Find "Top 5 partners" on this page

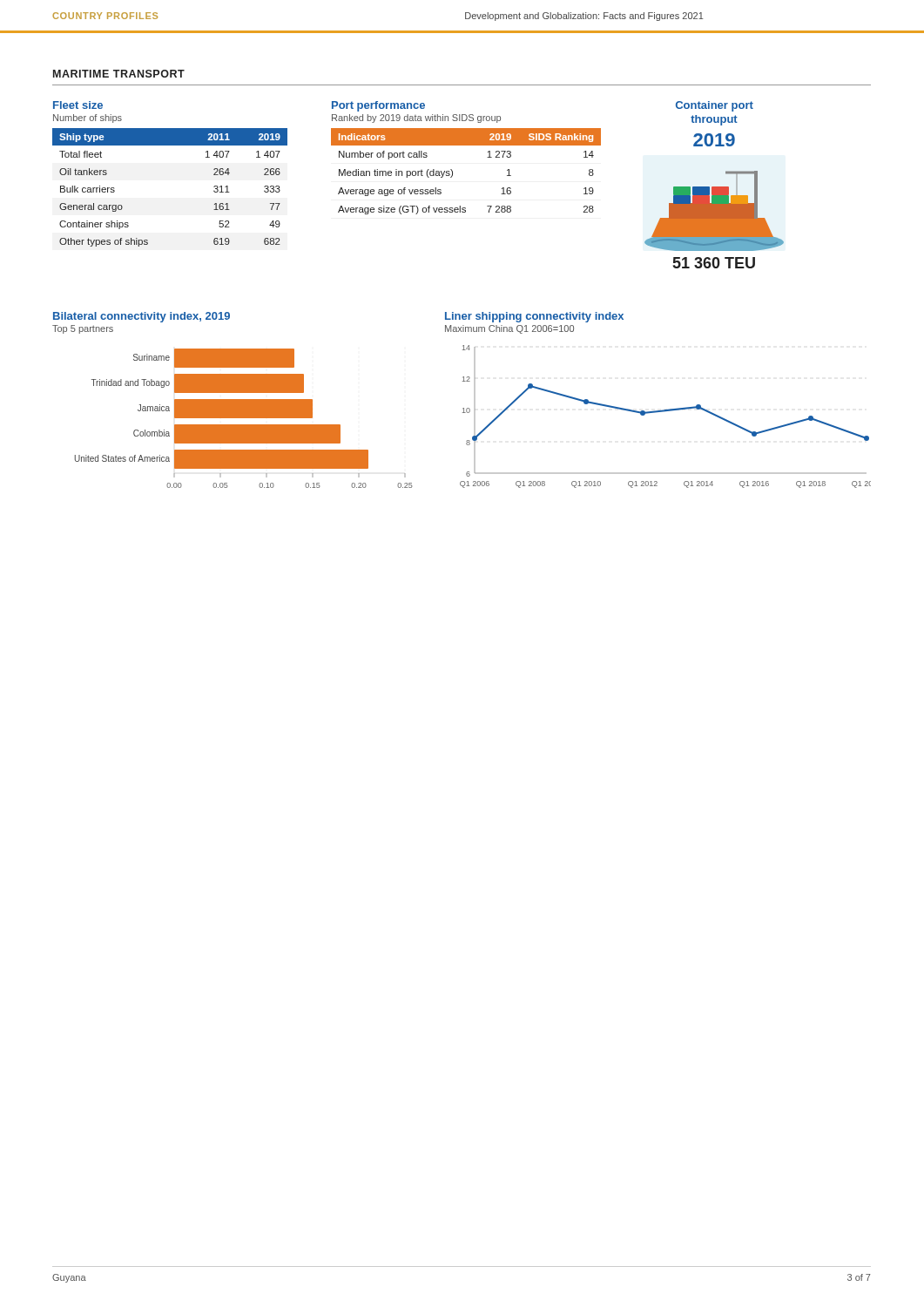(x=83, y=328)
